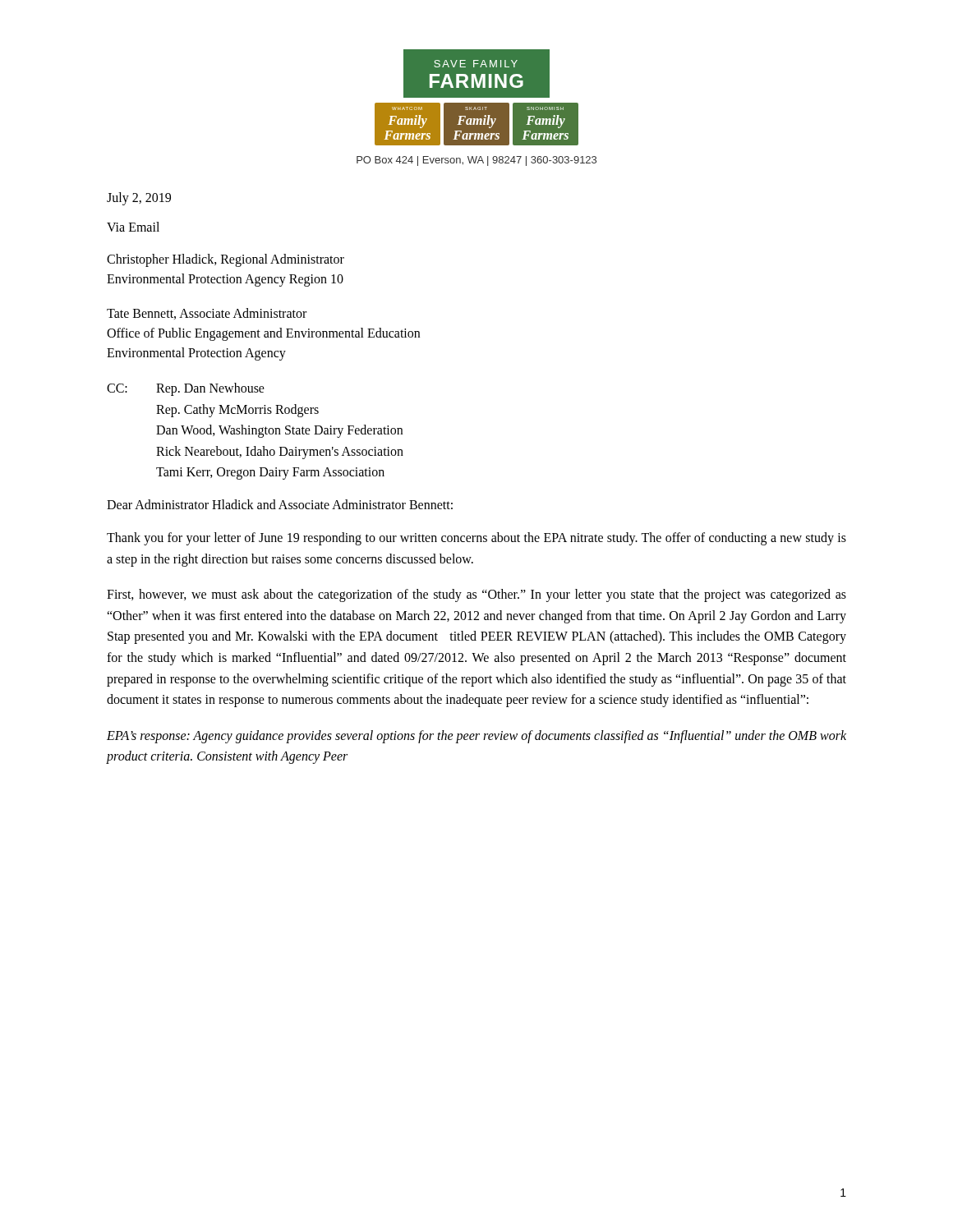
Task: Locate the block of text that opens with "CC: Rep. Dan Newhouse"
Action: (x=186, y=389)
